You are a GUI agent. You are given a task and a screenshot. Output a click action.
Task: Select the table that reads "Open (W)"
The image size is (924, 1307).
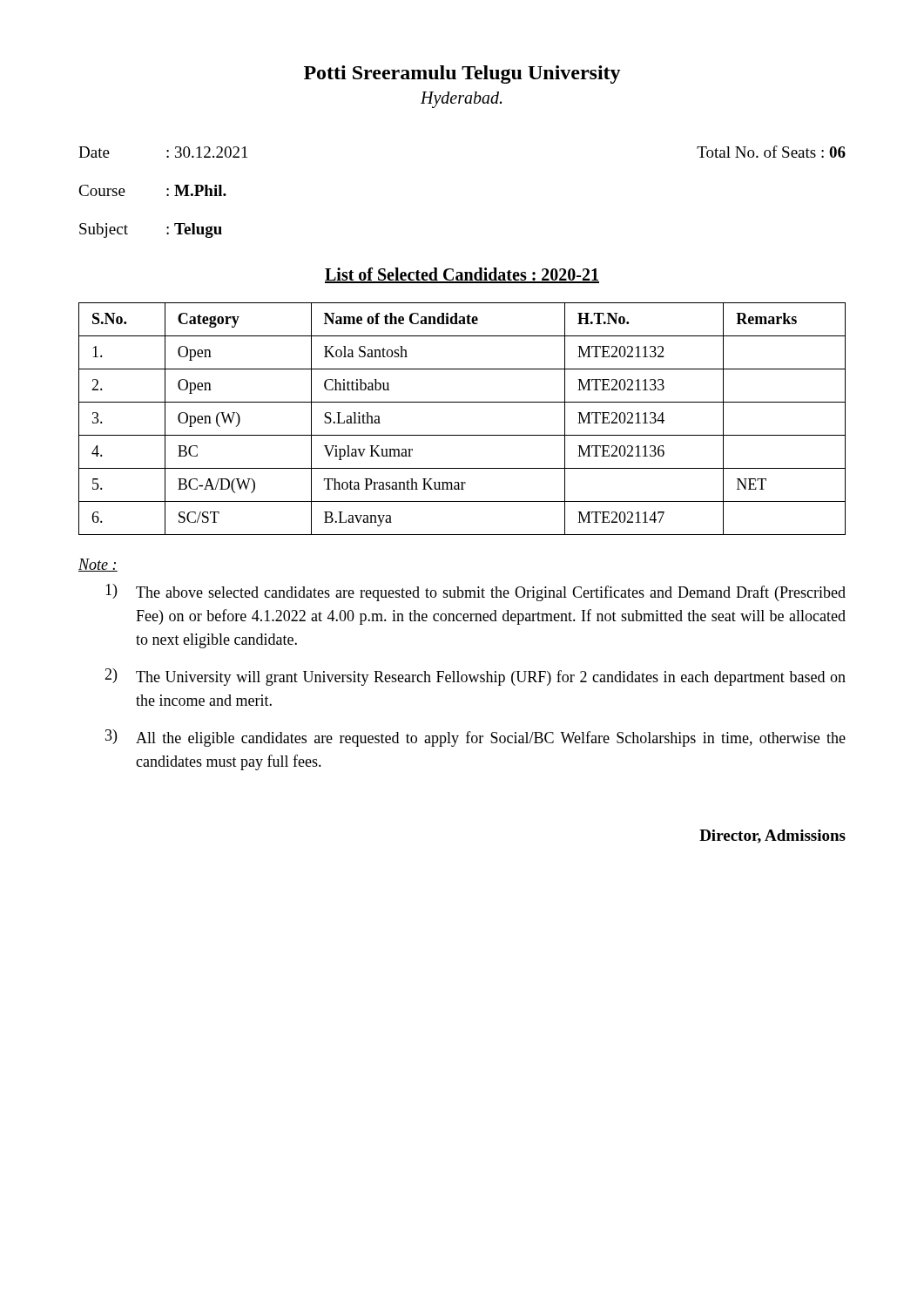(462, 419)
